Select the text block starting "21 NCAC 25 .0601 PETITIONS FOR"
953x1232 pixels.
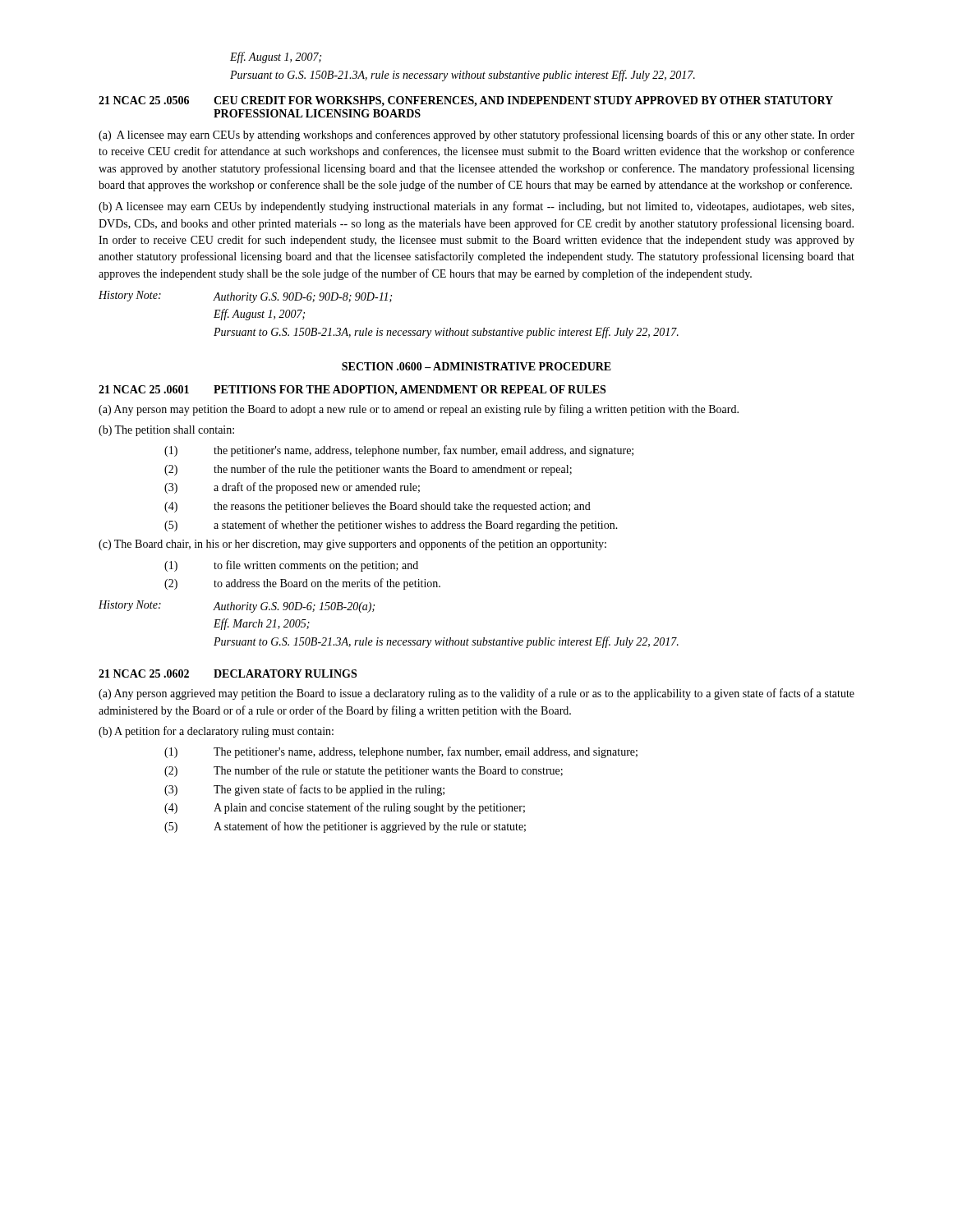(476, 390)
